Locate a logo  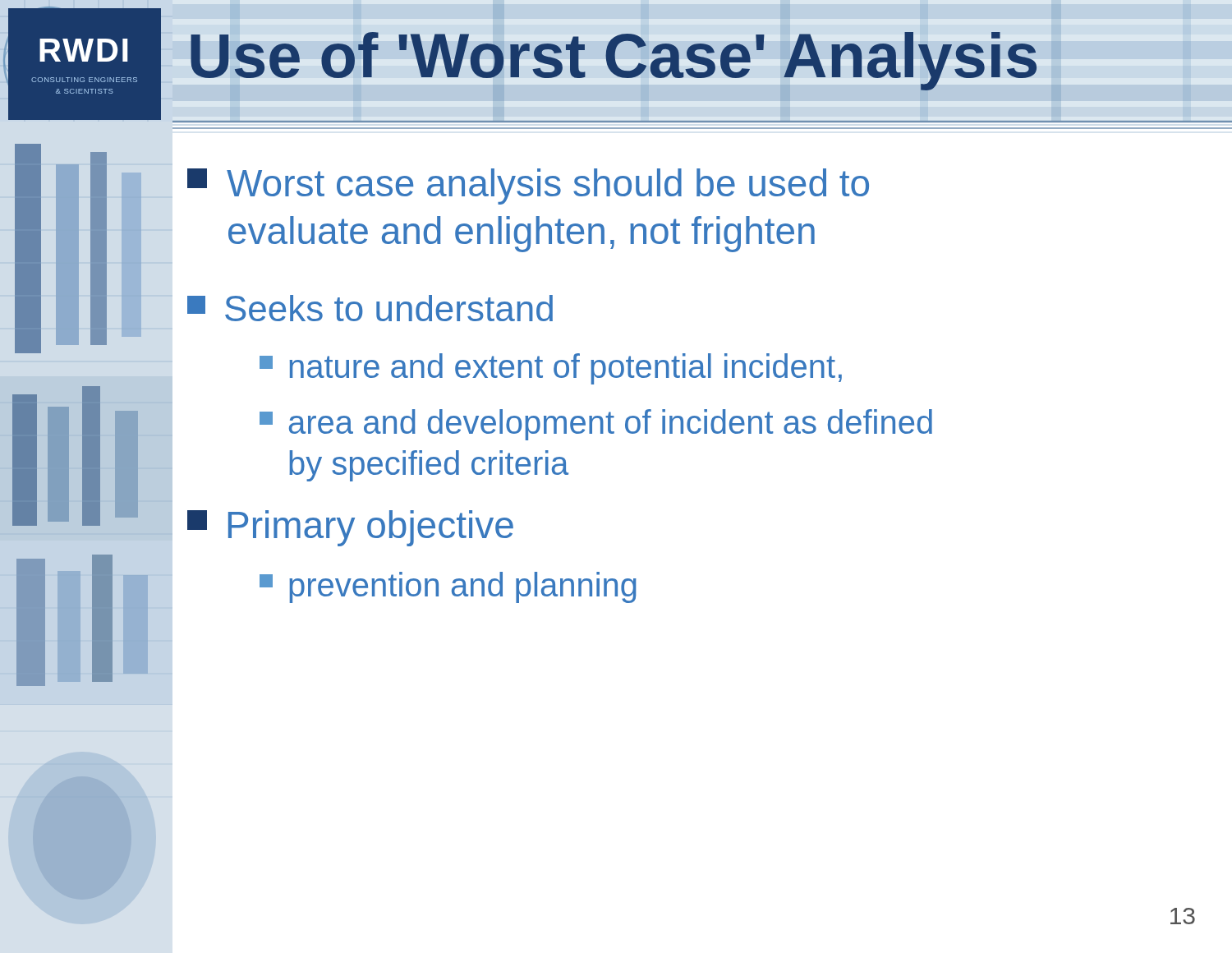point(85,64)
